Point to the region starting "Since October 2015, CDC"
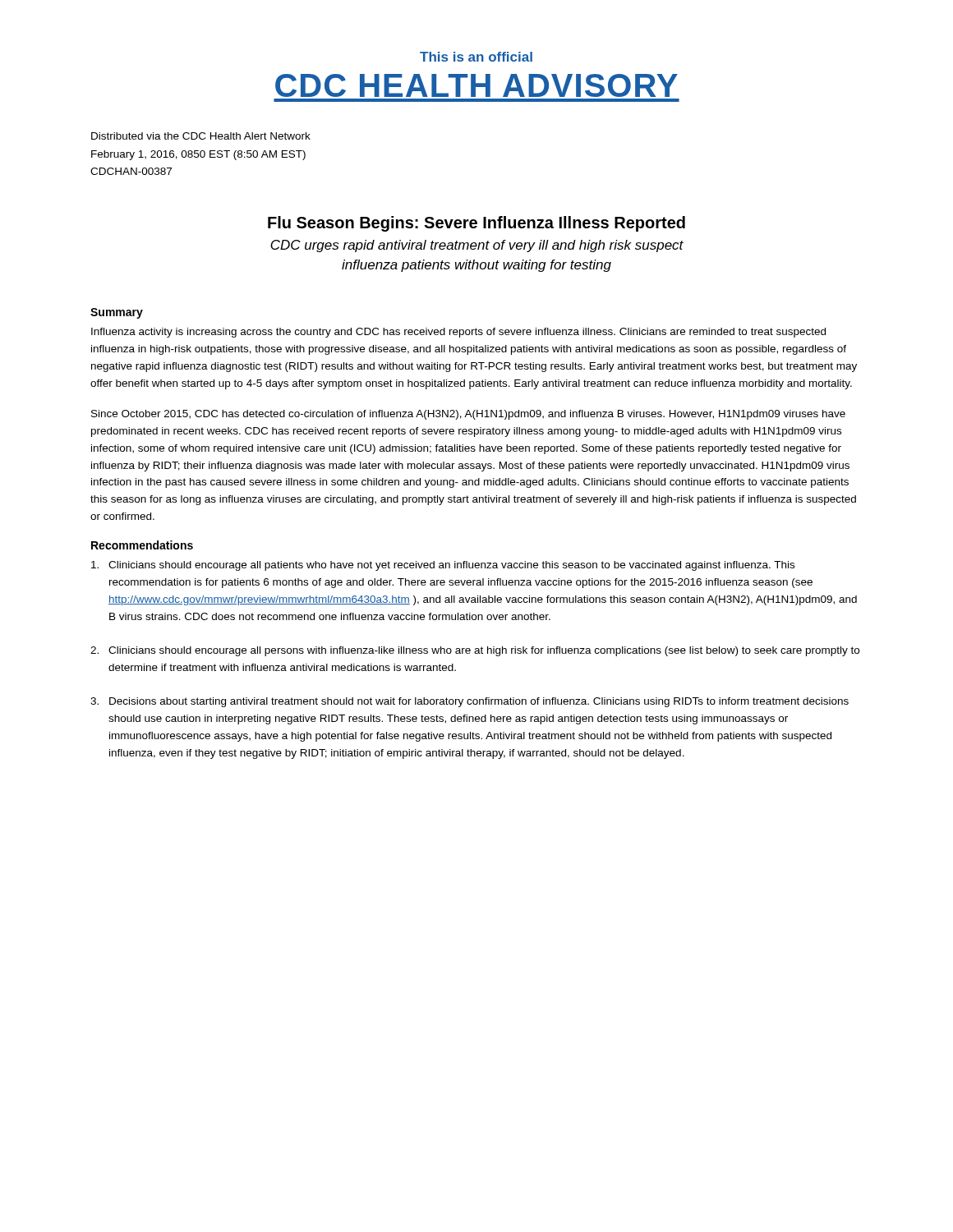This screenshot has width=953, height=1232. coord(473,465)
